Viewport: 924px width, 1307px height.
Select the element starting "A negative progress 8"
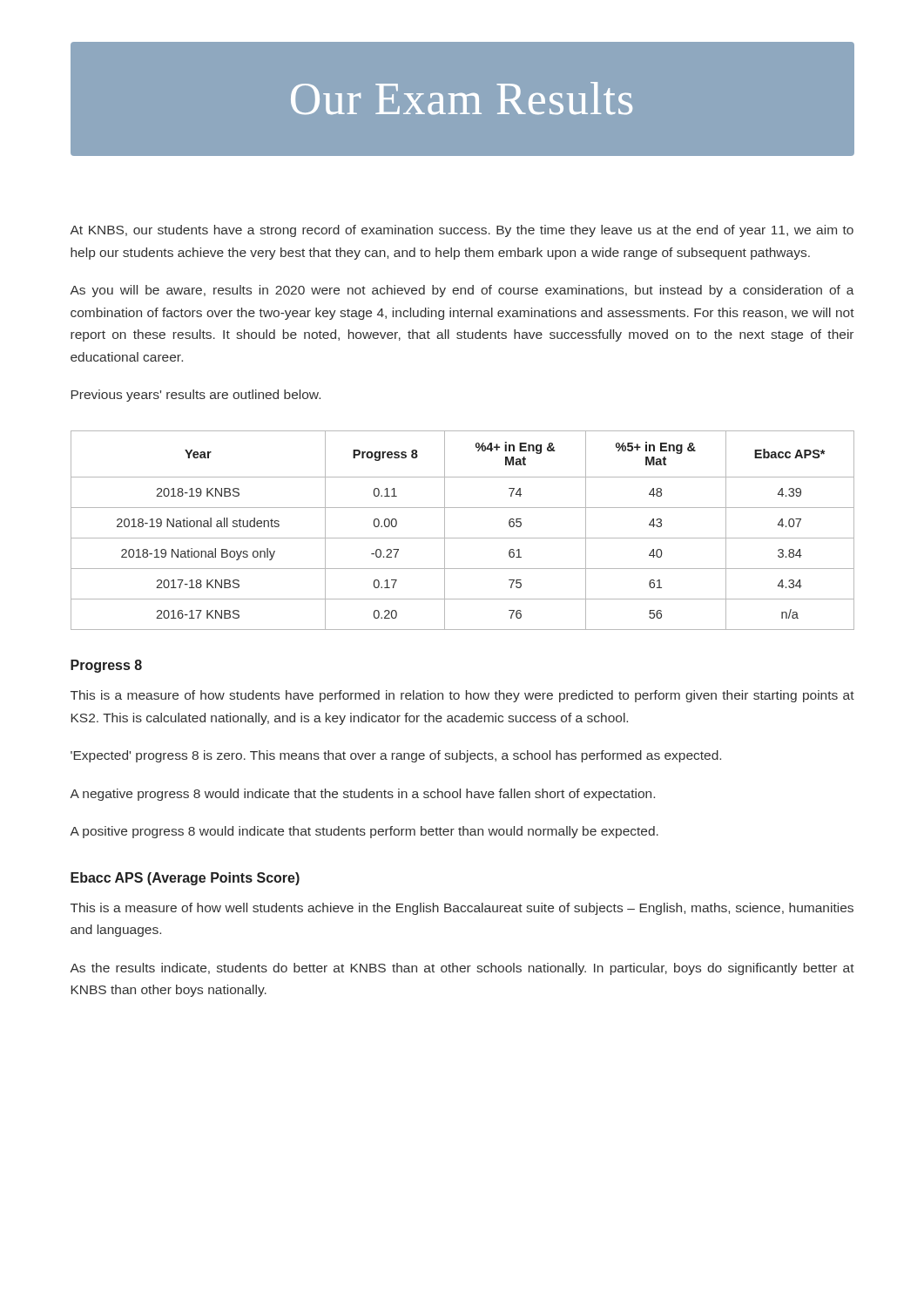tap(363, 793)
